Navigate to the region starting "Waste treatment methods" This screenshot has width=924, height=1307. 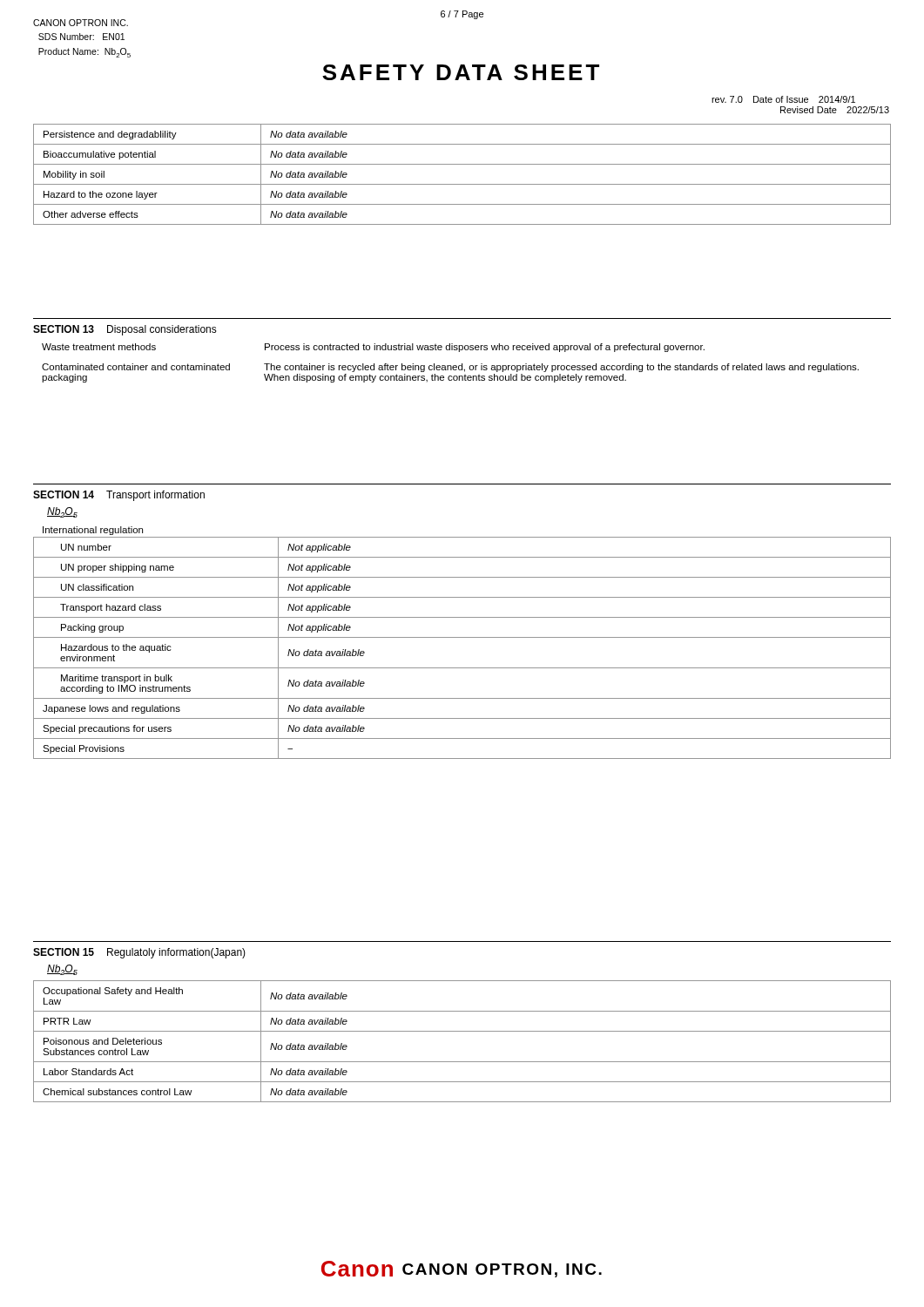99,347
